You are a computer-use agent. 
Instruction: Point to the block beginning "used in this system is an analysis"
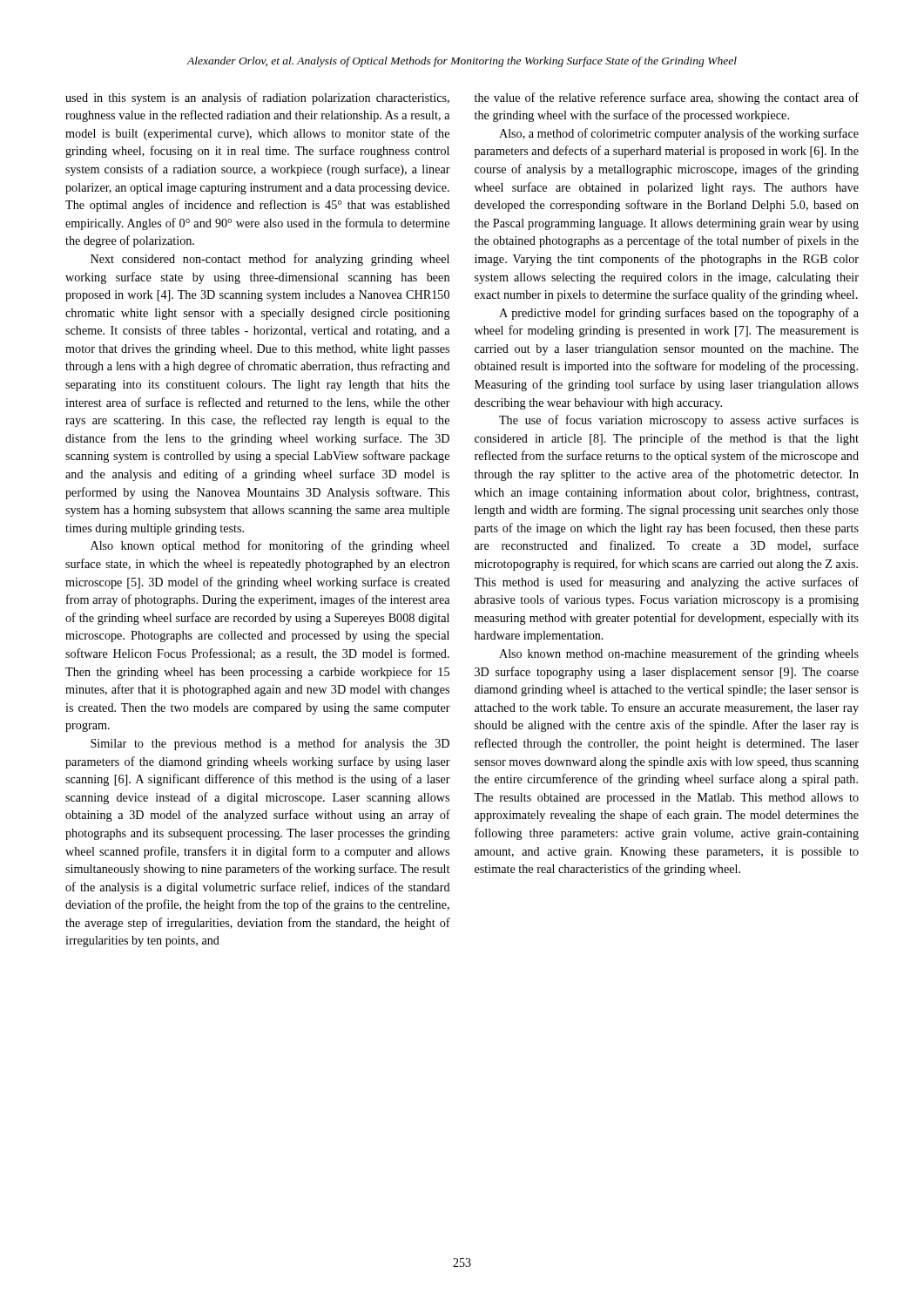258,169
